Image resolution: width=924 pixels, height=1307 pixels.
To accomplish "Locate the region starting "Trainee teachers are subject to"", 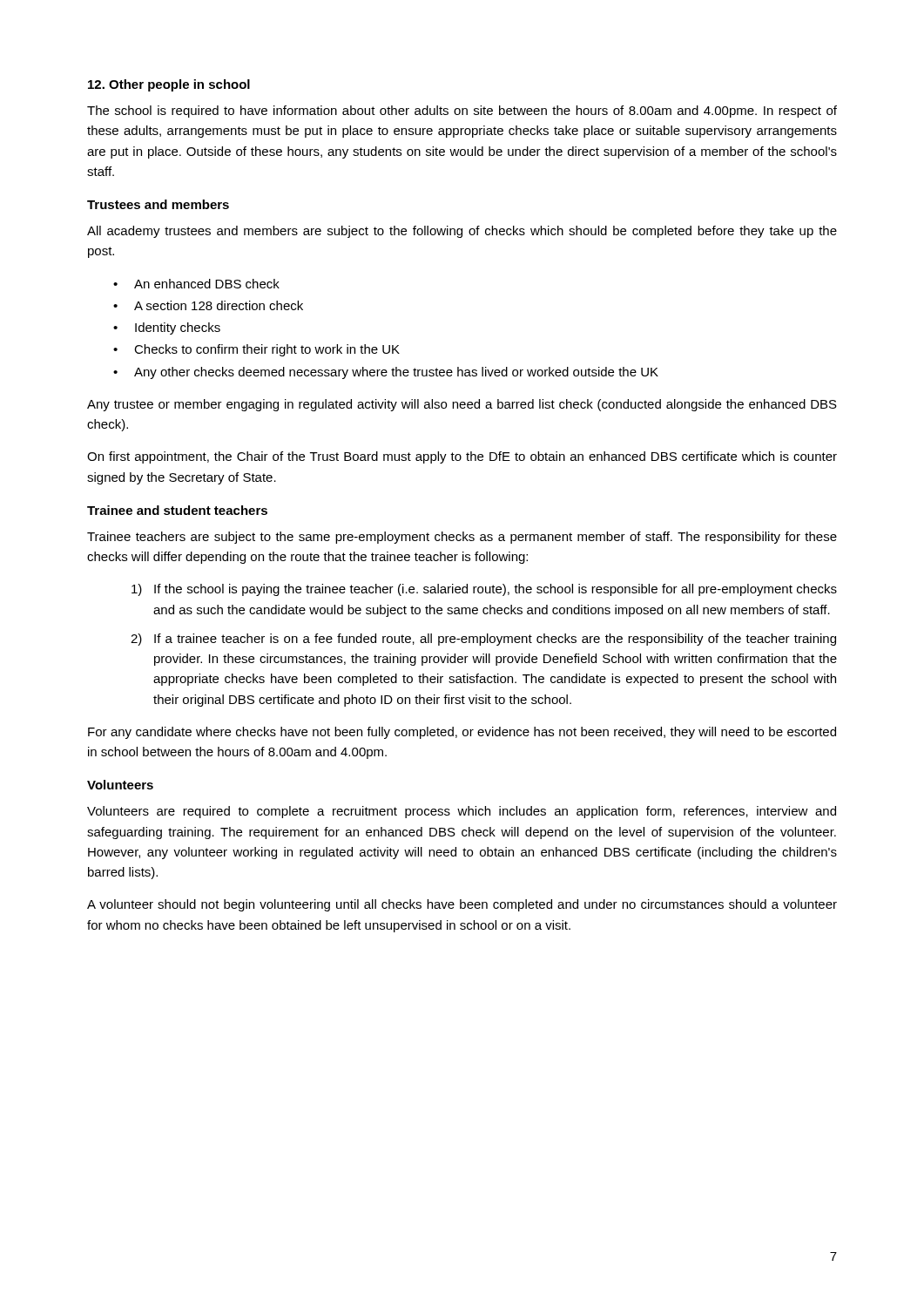I will click(462, 546).
